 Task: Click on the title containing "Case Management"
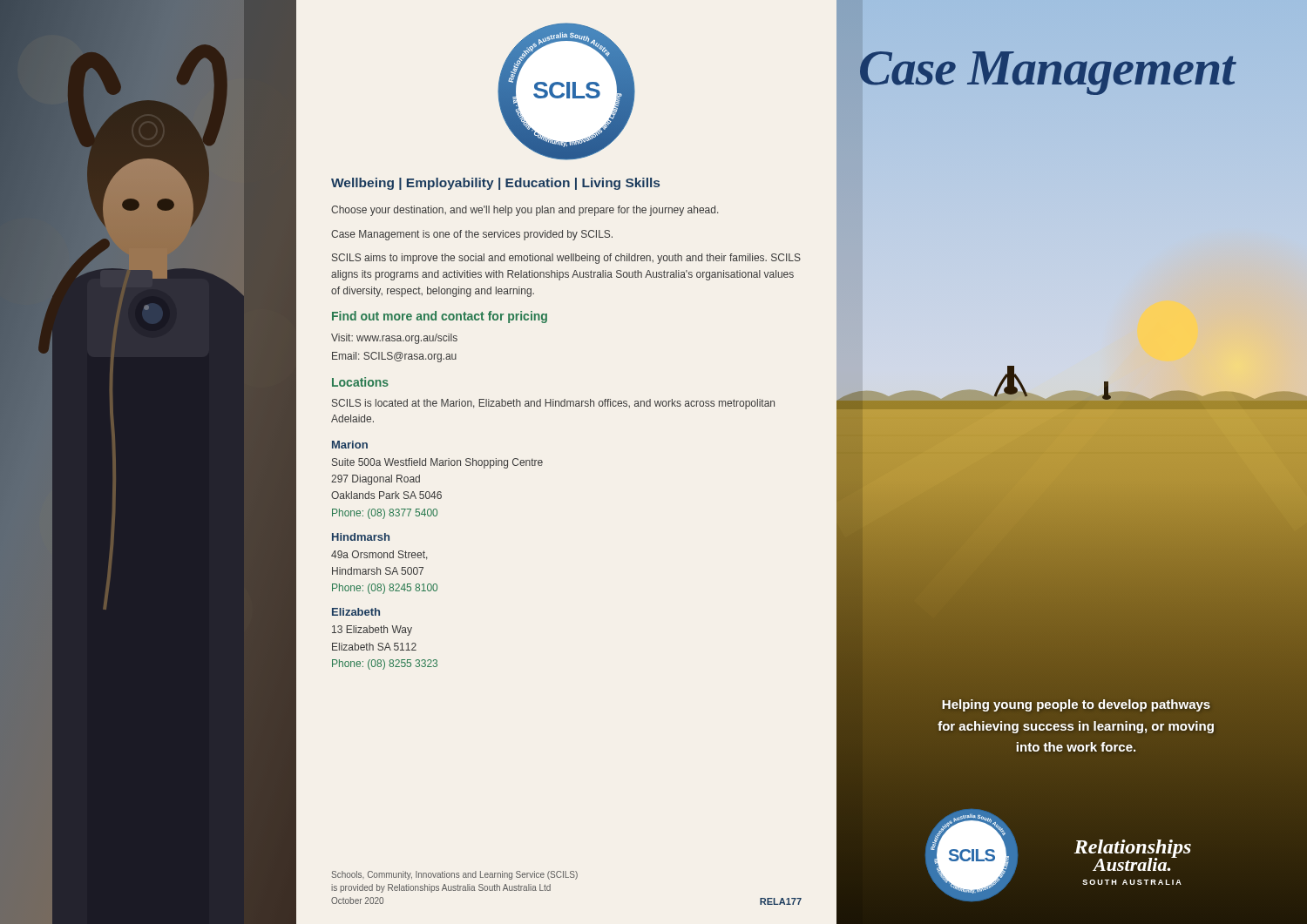pyautogui.click(x=1072, y=61)
